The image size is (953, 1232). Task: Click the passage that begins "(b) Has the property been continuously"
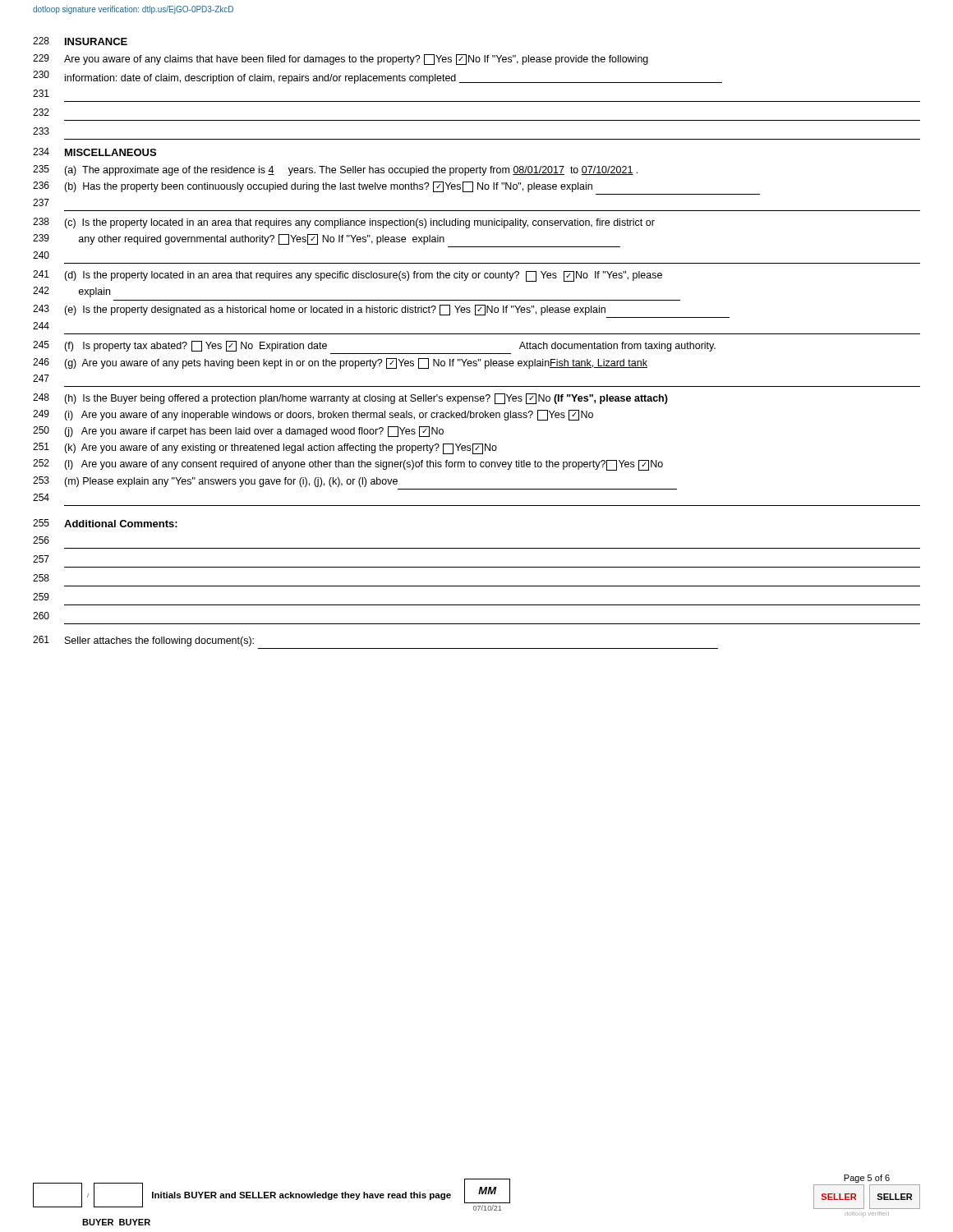click(x=412, y=187)
